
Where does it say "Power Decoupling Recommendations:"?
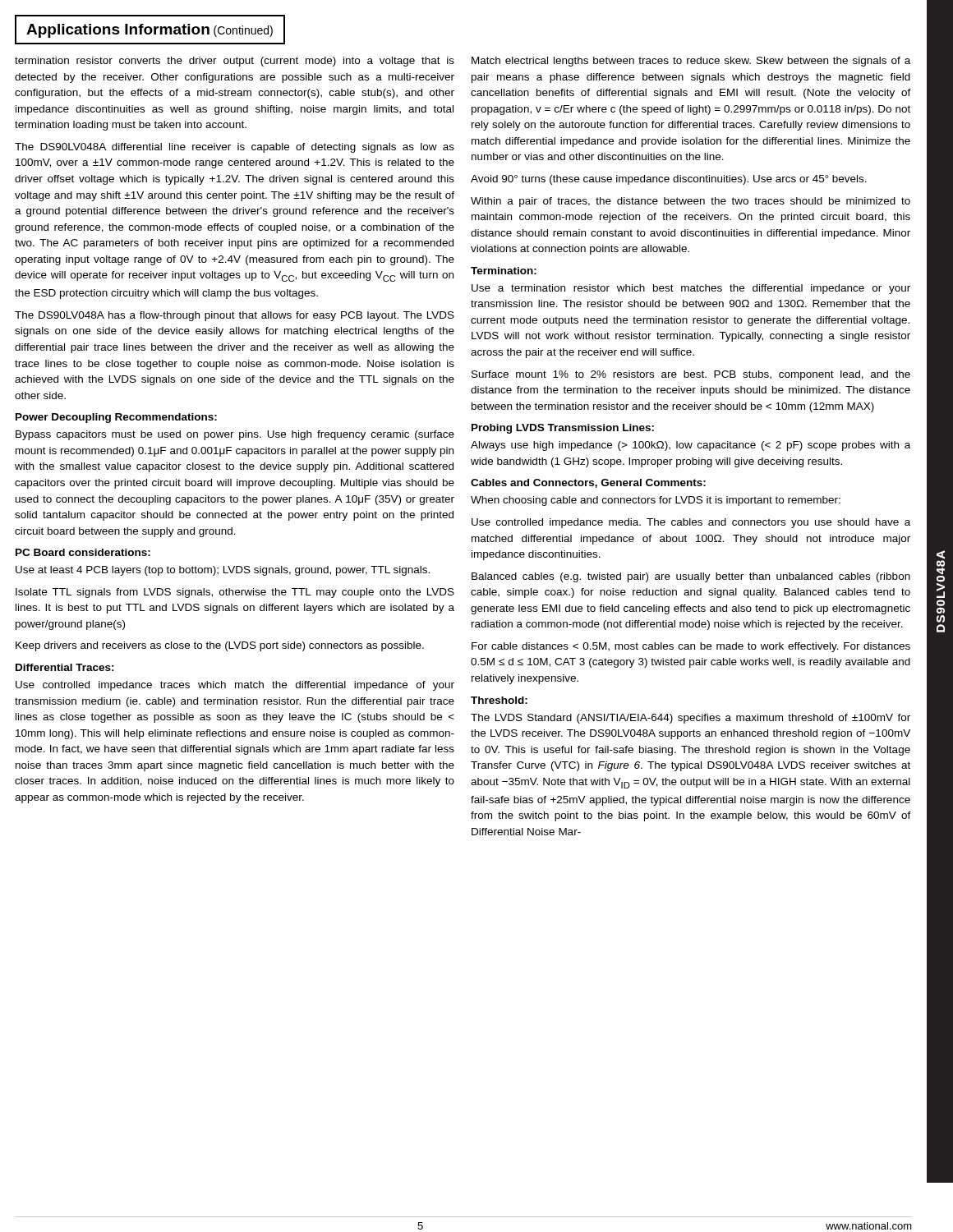point(116,417)
